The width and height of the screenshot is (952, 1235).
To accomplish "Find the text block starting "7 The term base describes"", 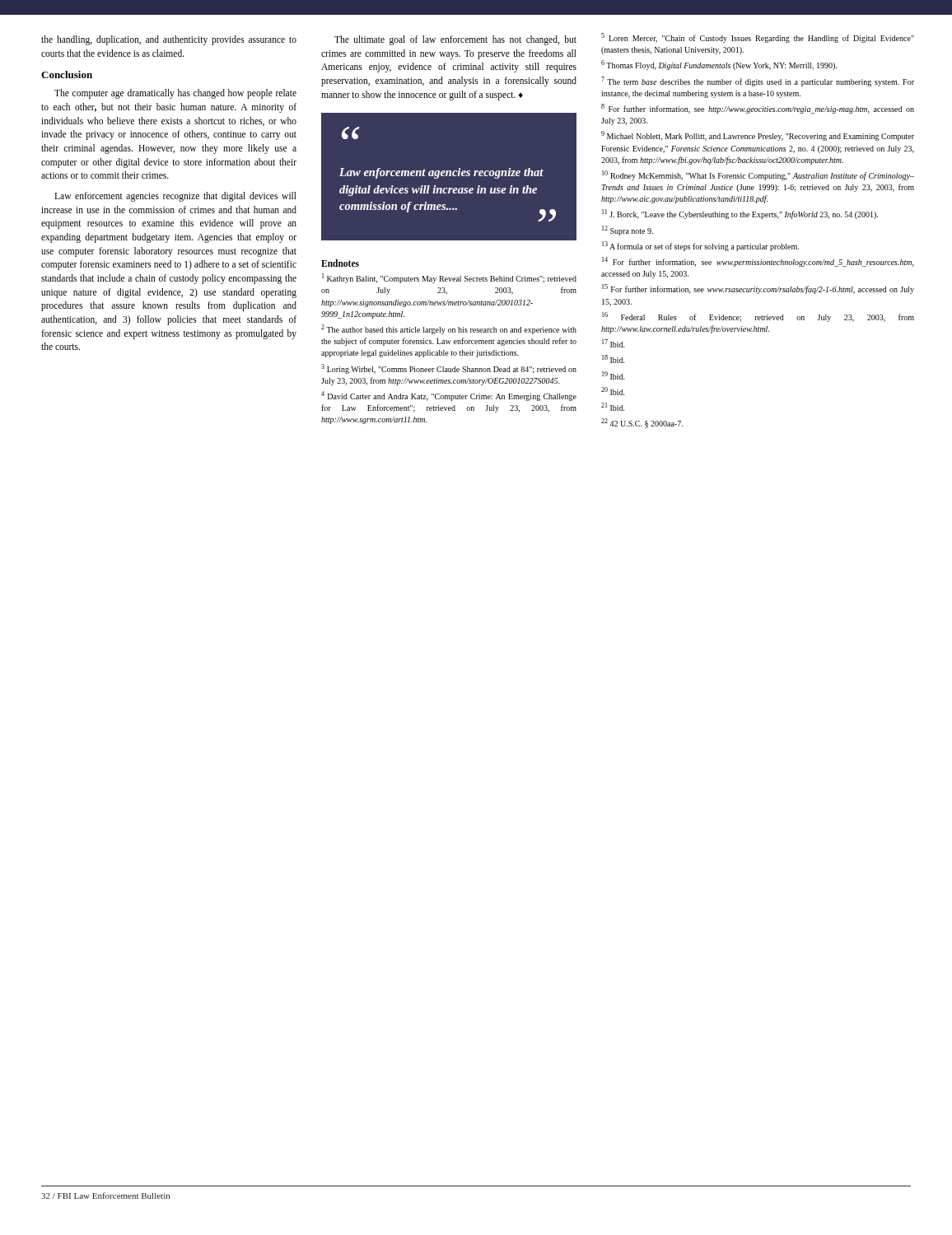I will (x=758, y=88).
